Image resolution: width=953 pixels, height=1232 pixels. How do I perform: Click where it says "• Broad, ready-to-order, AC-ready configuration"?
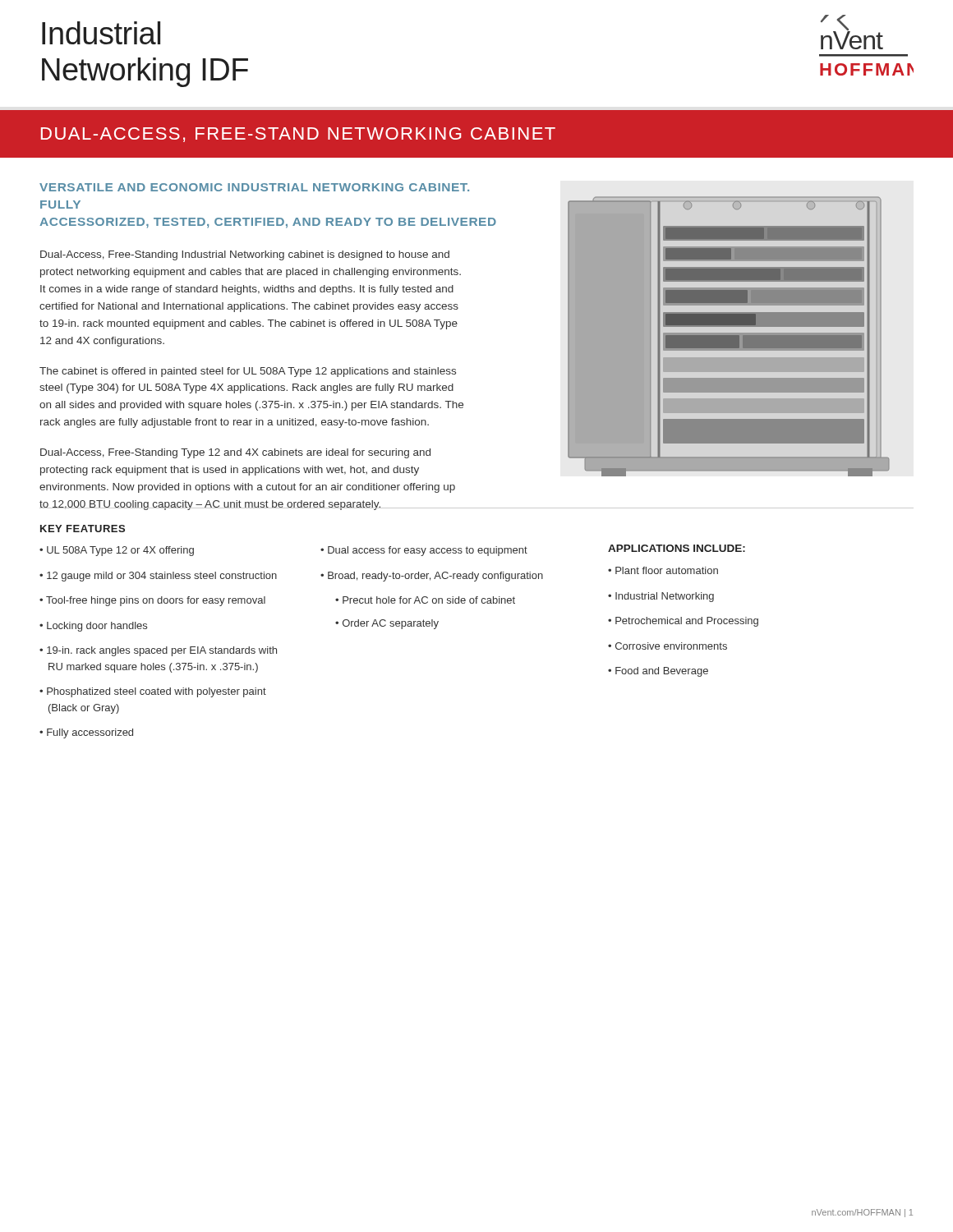pyautogui.click(x=432, y=575)
